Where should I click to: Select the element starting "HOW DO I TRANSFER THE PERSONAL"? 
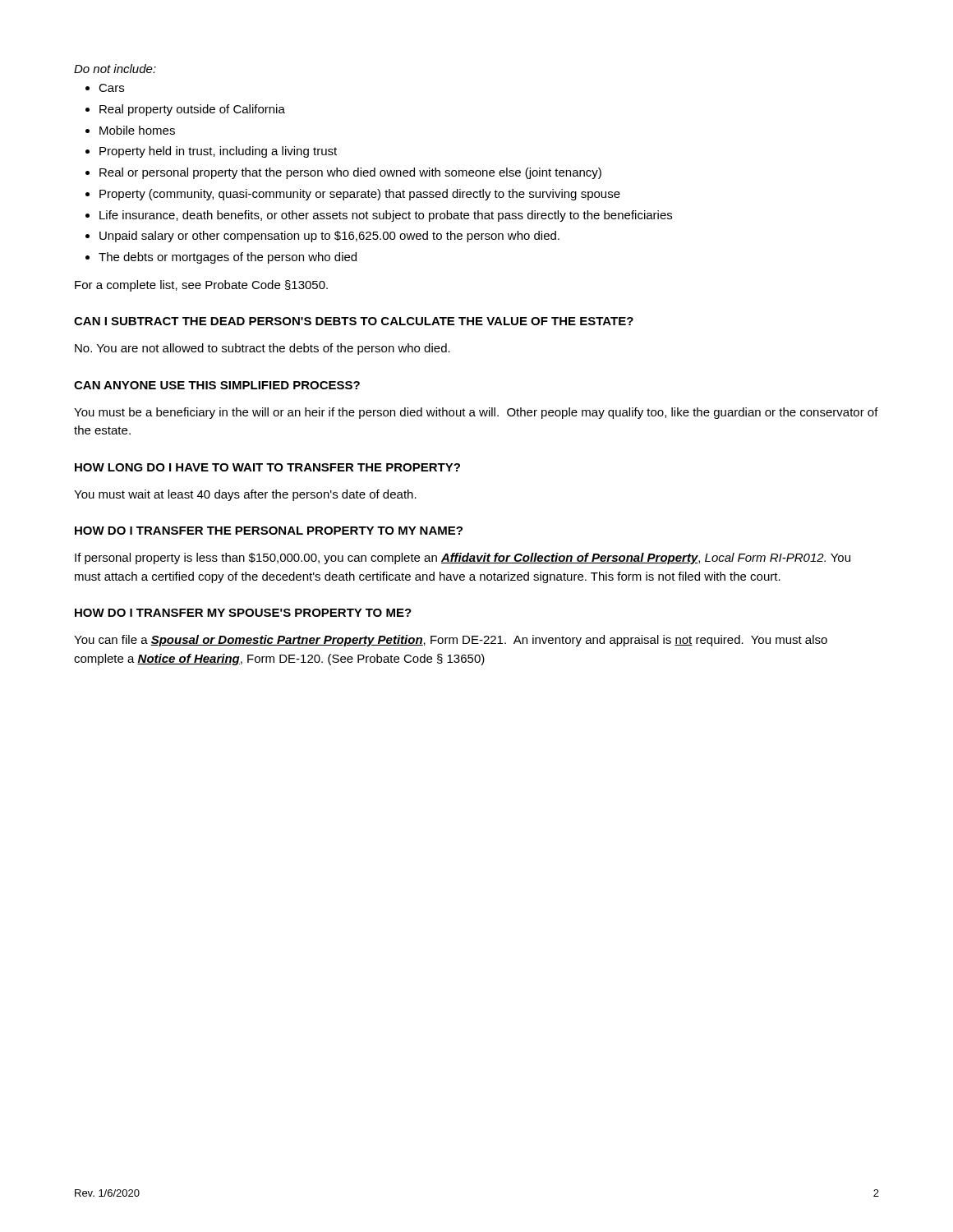269,531
